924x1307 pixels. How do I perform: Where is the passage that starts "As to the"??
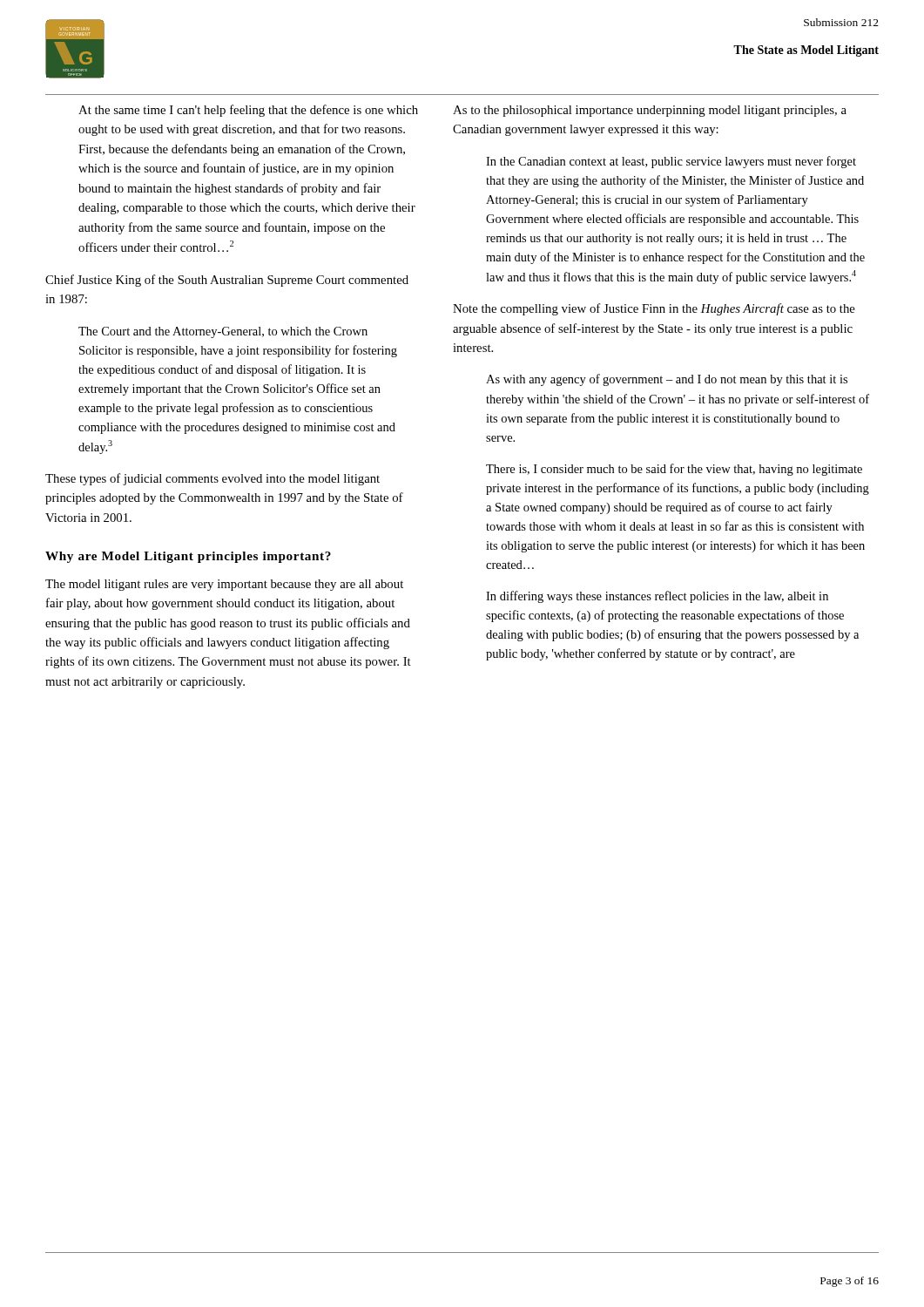point(650,120)
